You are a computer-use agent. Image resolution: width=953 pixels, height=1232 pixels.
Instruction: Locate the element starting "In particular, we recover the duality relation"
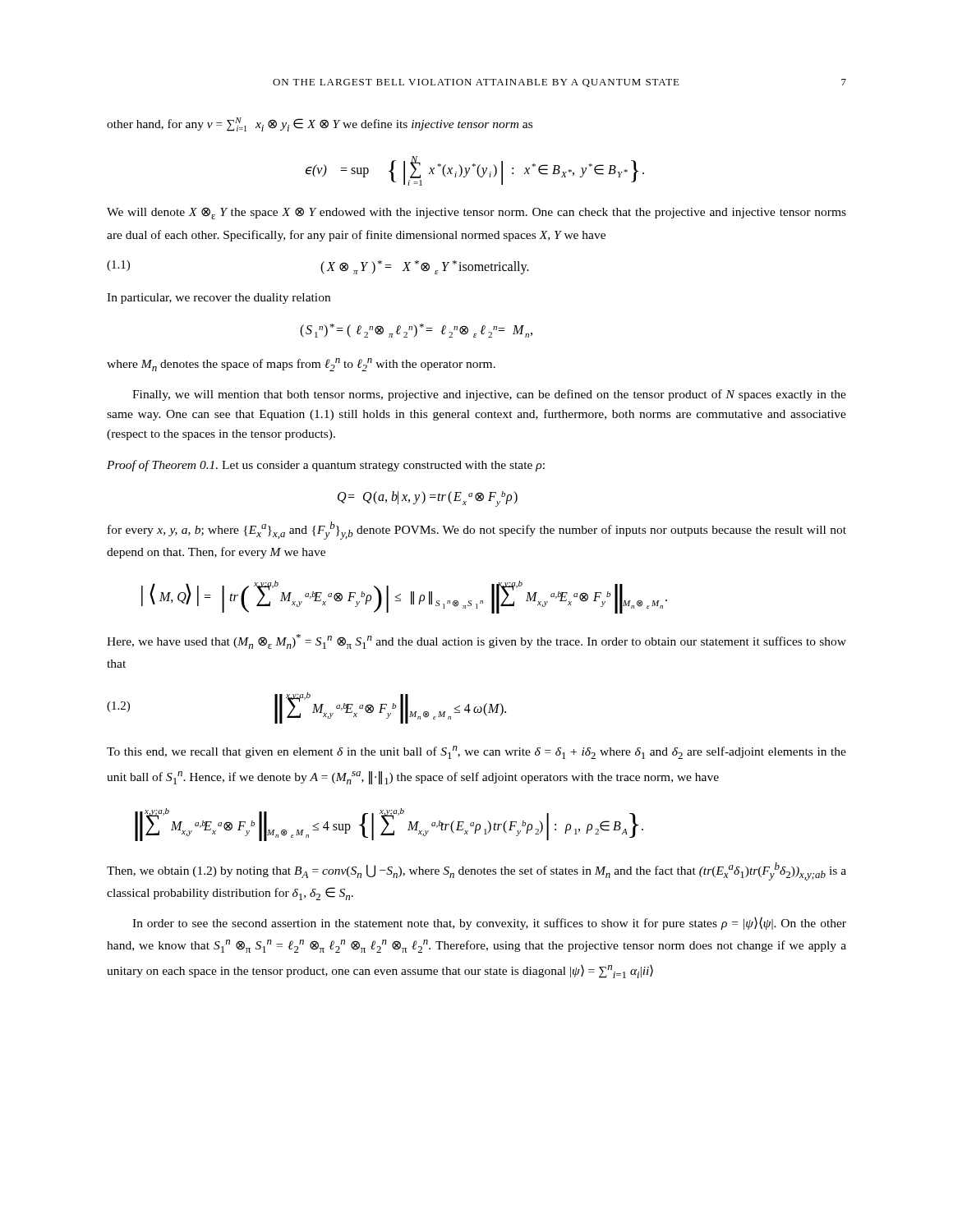219,299
